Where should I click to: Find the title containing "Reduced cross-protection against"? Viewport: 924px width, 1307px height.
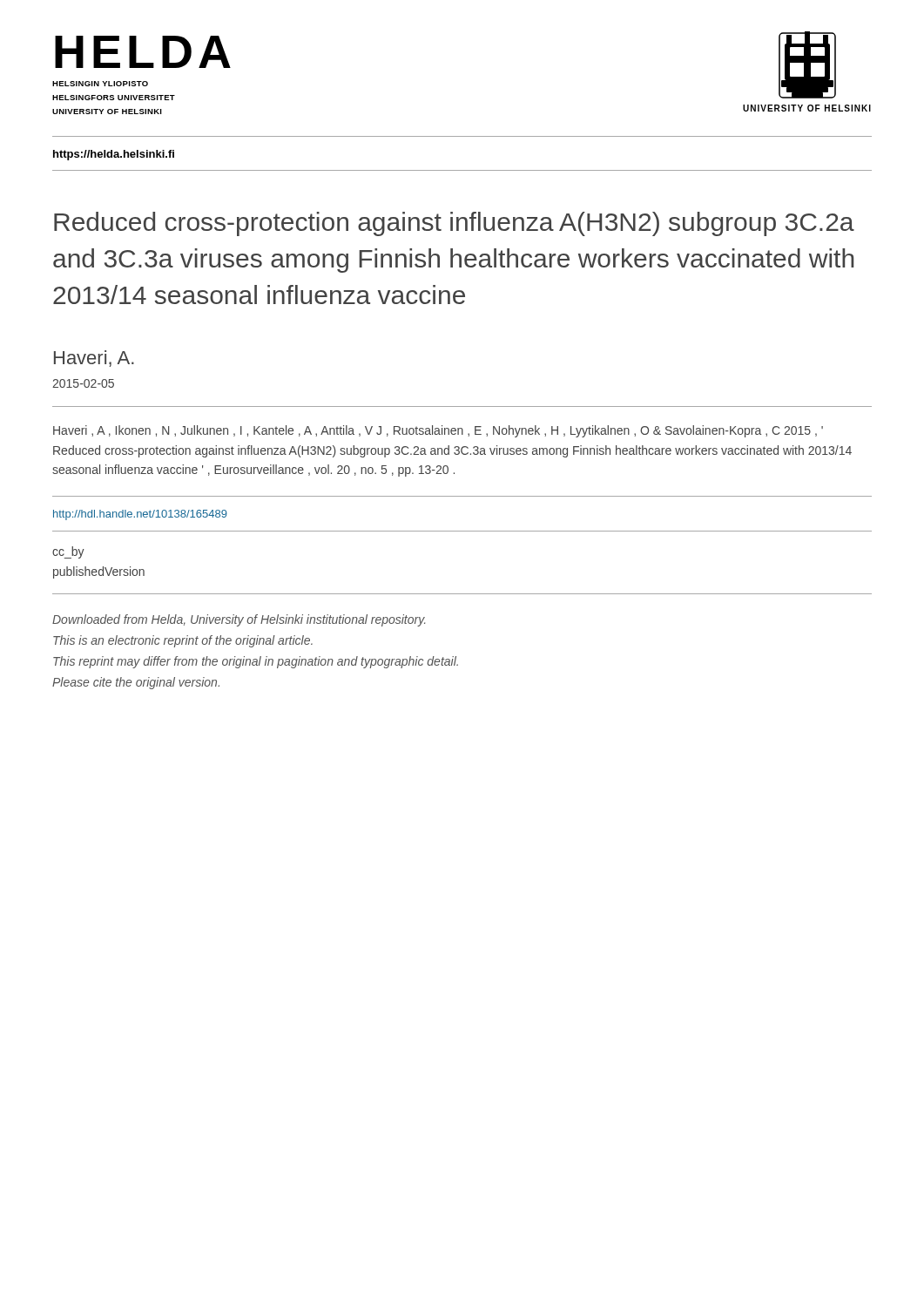454,259
